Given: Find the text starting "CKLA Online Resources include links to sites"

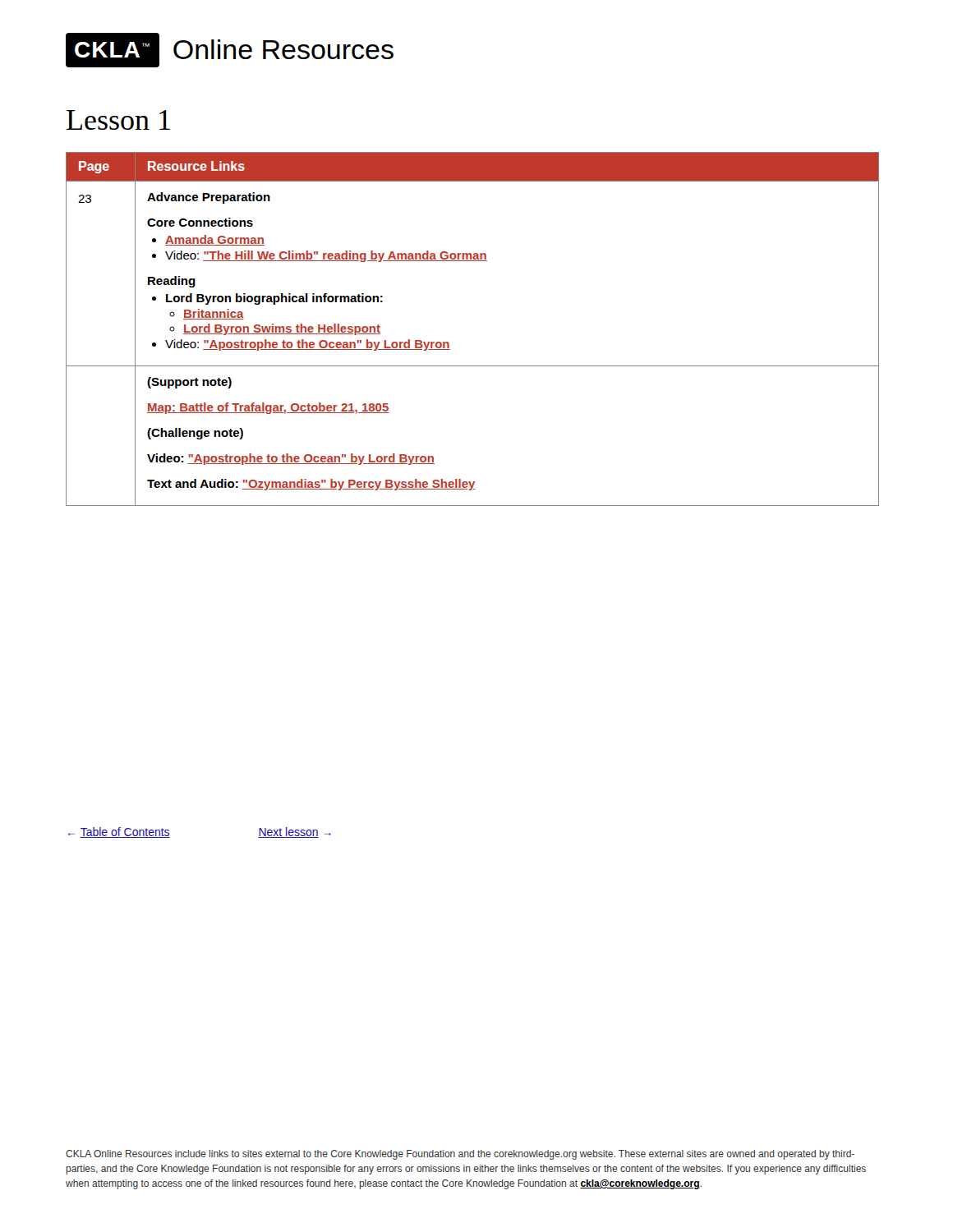Looking at the screenshot, I should pos(466,1169).
